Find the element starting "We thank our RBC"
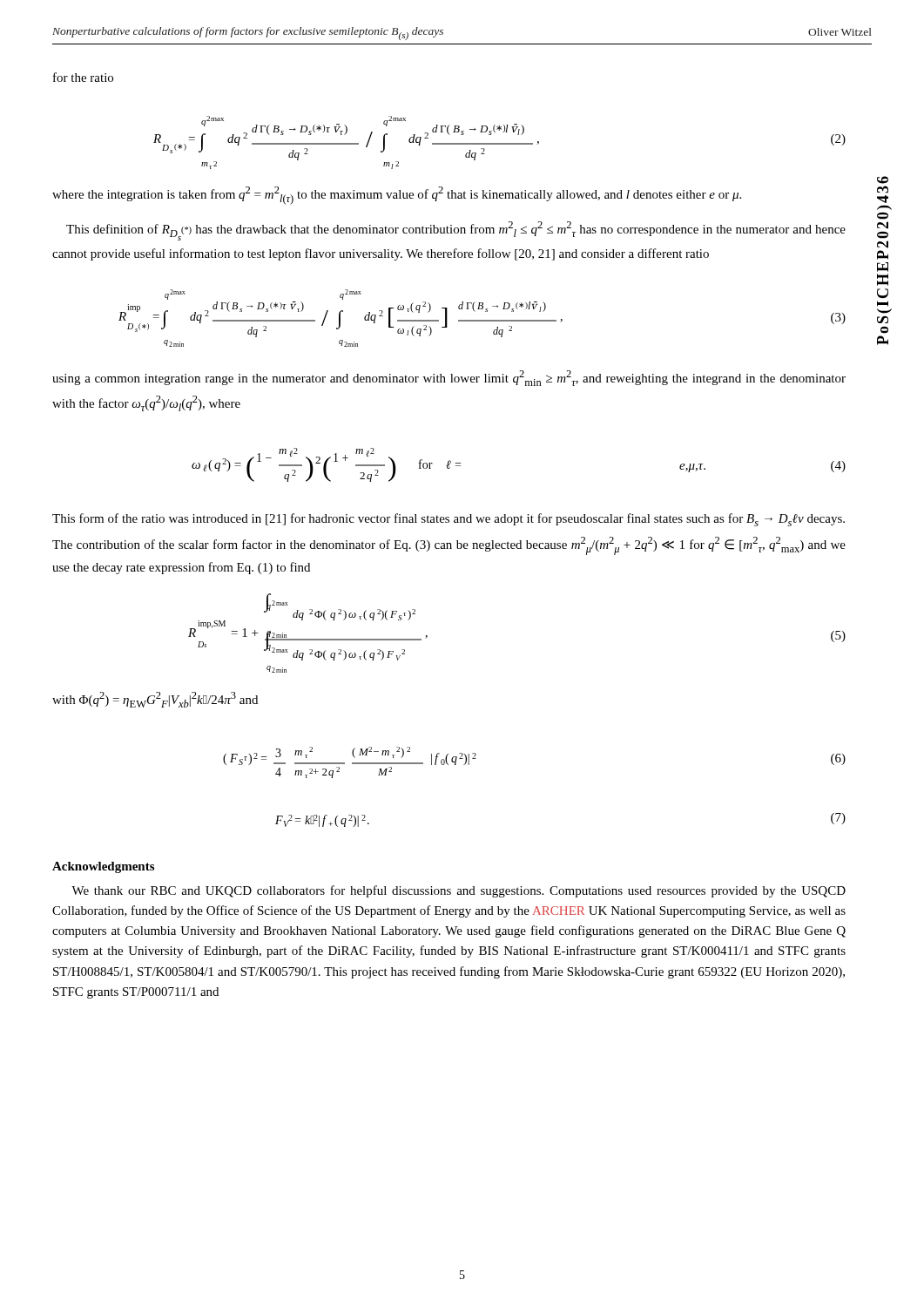The height and width of the screenshot is (1307, 924). tap(449, 941)
